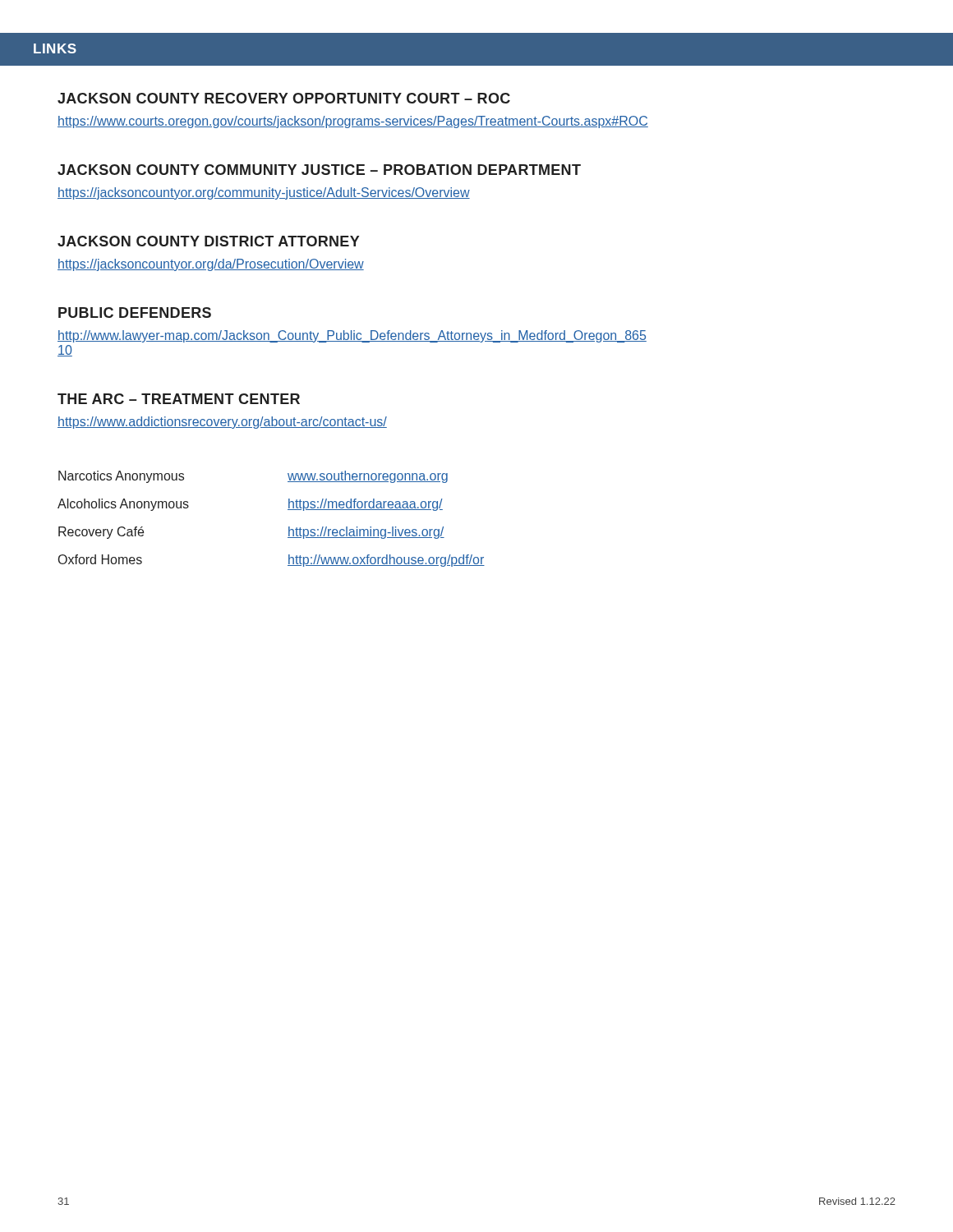
Task: Point to the text starting "JACKSON COUNTY COMMUNITY JUSTICE –"
Action: pos(476,181)
